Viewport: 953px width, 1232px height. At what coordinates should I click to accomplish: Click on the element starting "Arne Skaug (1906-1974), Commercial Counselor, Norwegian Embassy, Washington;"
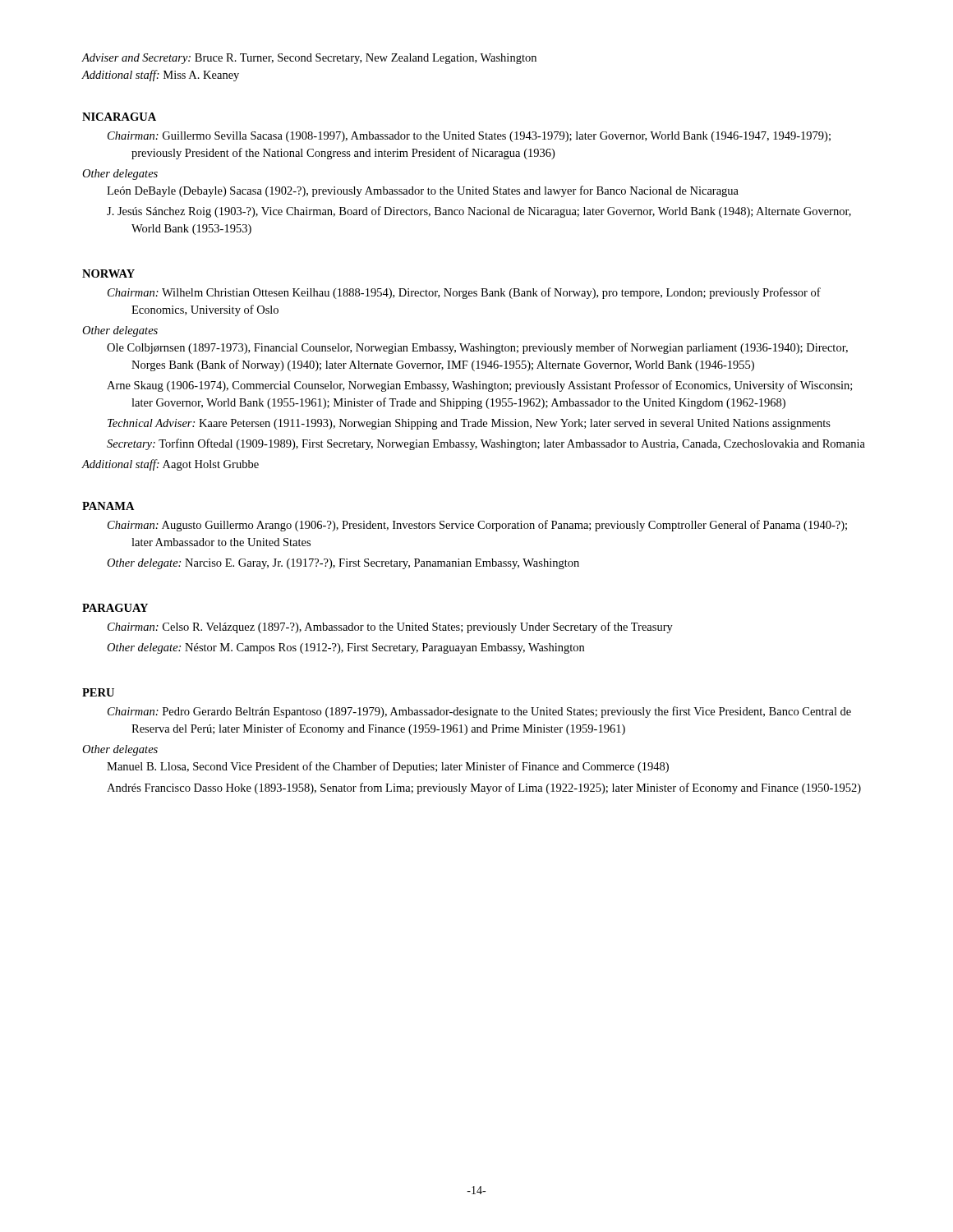tap(480, 394)
